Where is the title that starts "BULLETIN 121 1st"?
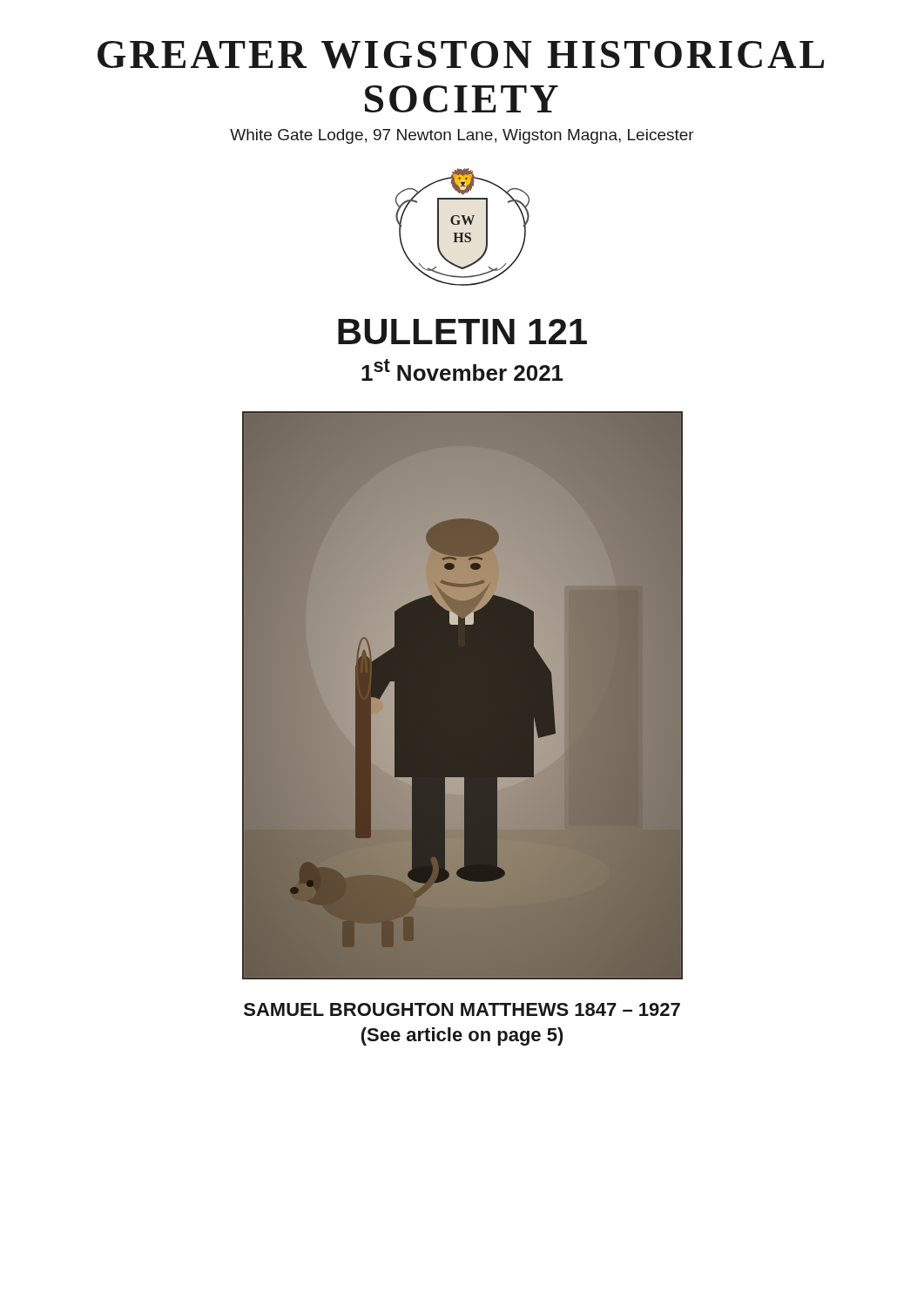The image size is (924, 1307). click(x=462, y=349)
